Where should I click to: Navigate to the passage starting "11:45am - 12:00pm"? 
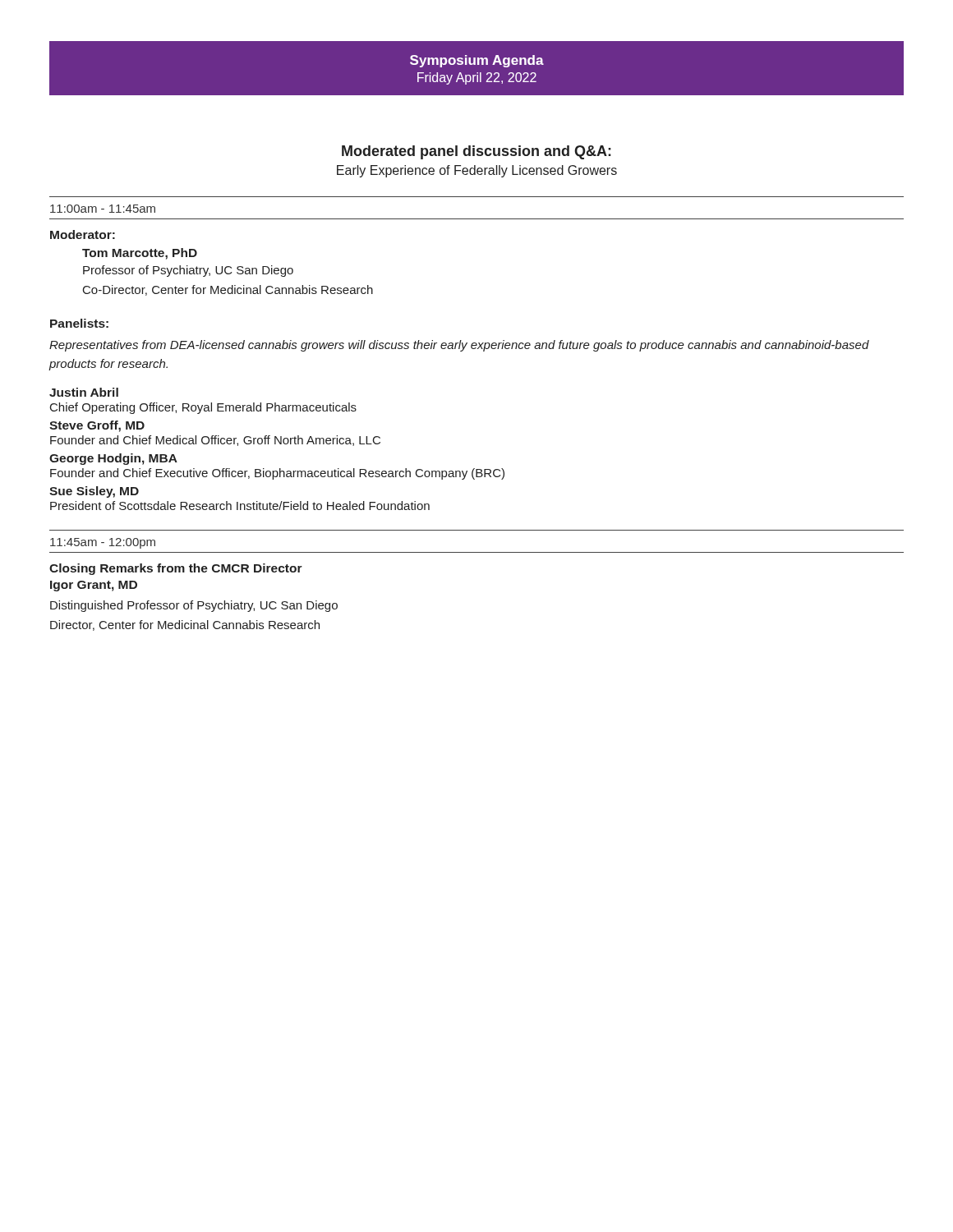coord(103,541)
